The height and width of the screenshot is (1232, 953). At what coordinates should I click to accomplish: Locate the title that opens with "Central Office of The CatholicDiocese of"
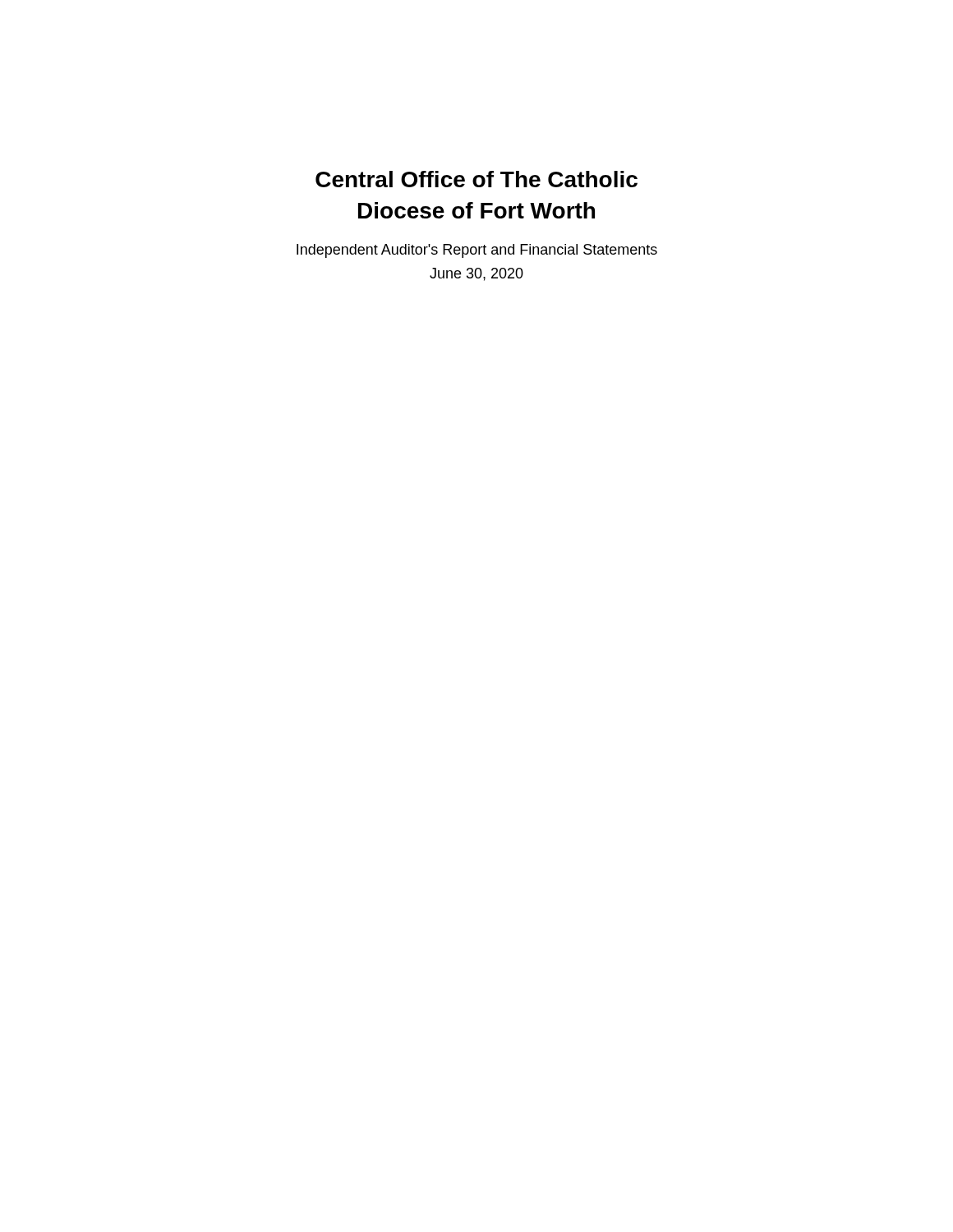click(476, 195)
